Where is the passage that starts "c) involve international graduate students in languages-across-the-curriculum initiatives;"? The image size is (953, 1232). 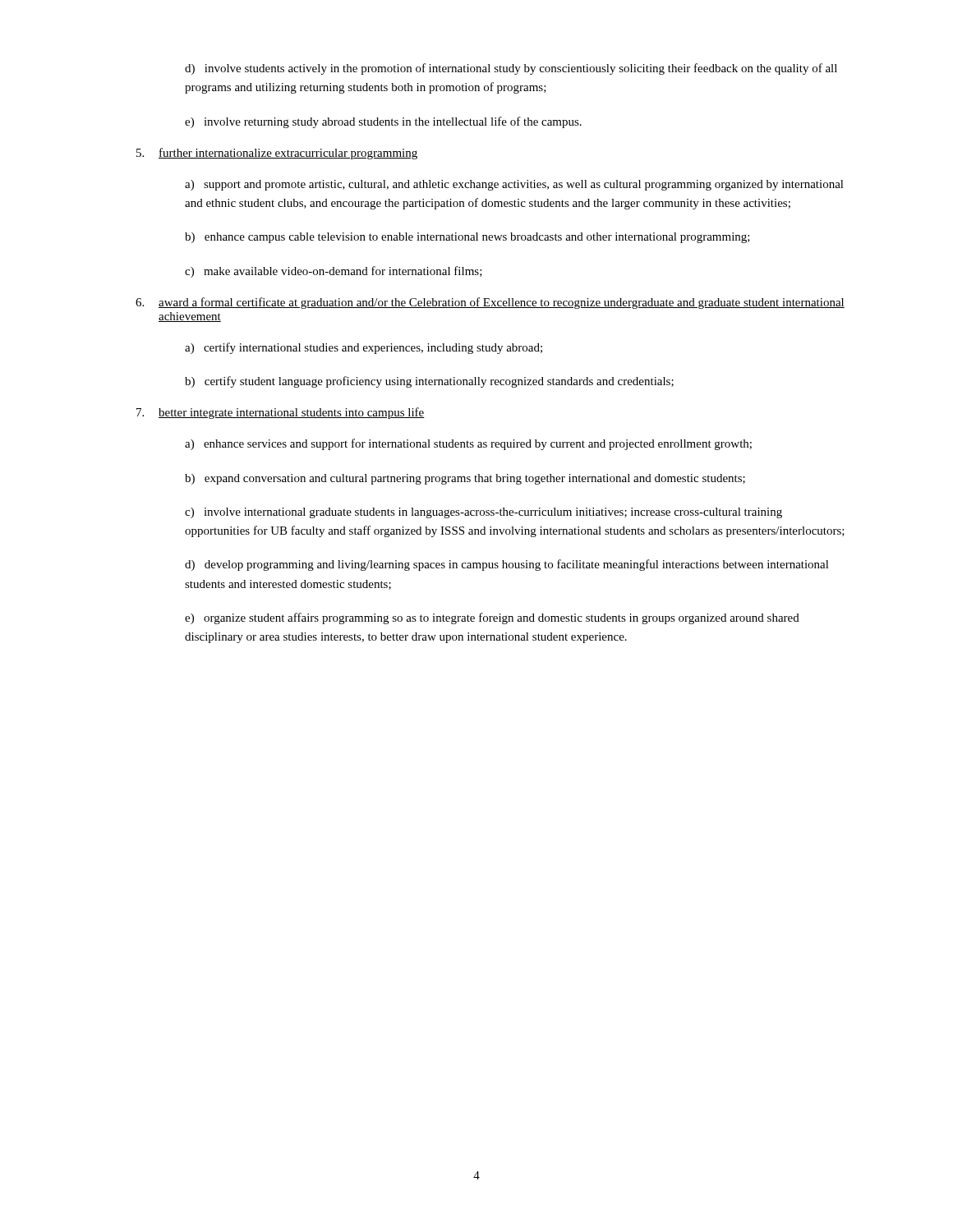(515, 521)
